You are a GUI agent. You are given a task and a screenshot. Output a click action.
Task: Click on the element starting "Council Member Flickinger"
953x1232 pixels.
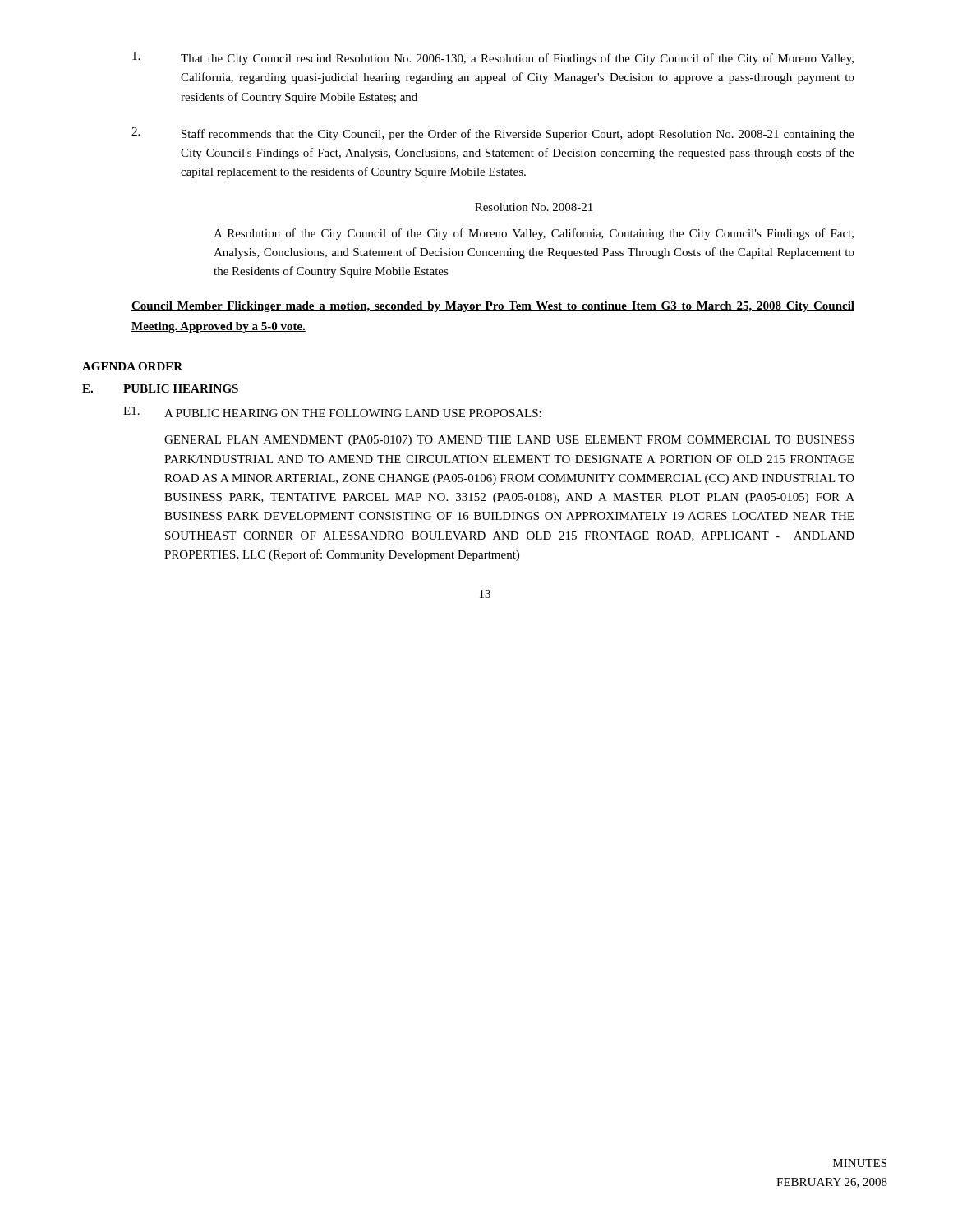click(x=493, y=316)
